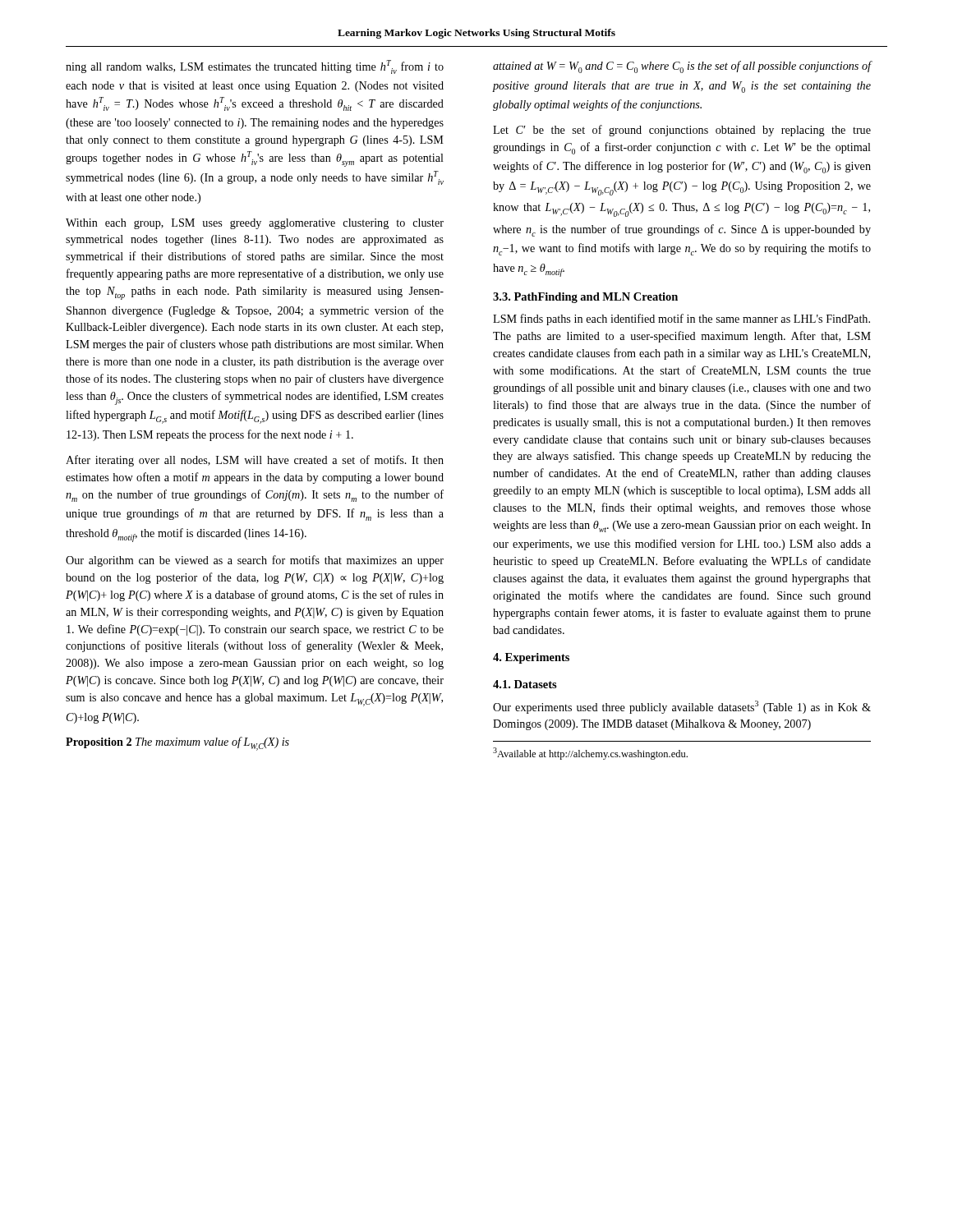Select the element starting "3.3. PathFinding and MLN"
This screenshot has height=1232, width=953.
pyautogui.click(x=585, y=297)
